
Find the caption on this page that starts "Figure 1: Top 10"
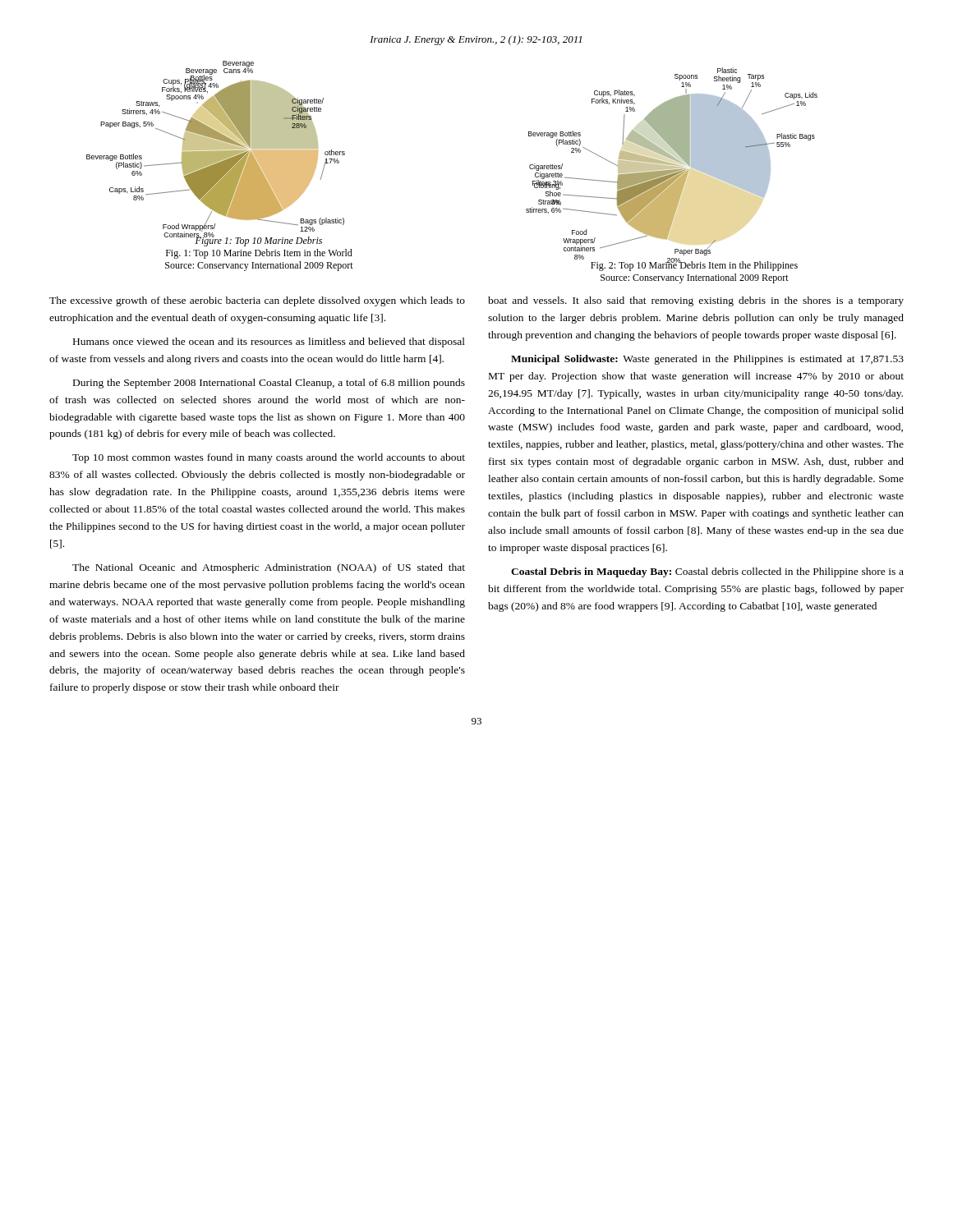(259, 253)
